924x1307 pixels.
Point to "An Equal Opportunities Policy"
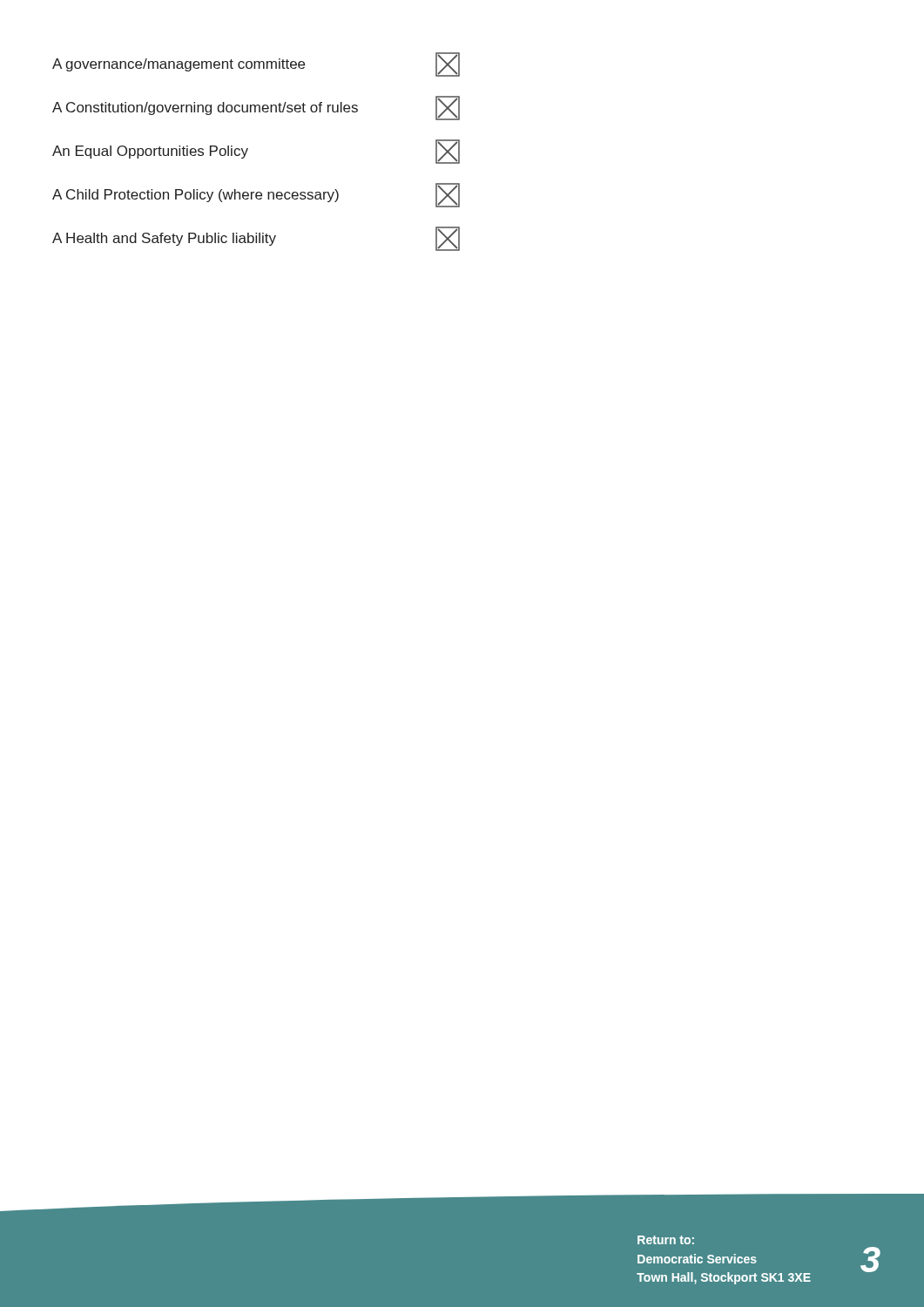[256, 152]
